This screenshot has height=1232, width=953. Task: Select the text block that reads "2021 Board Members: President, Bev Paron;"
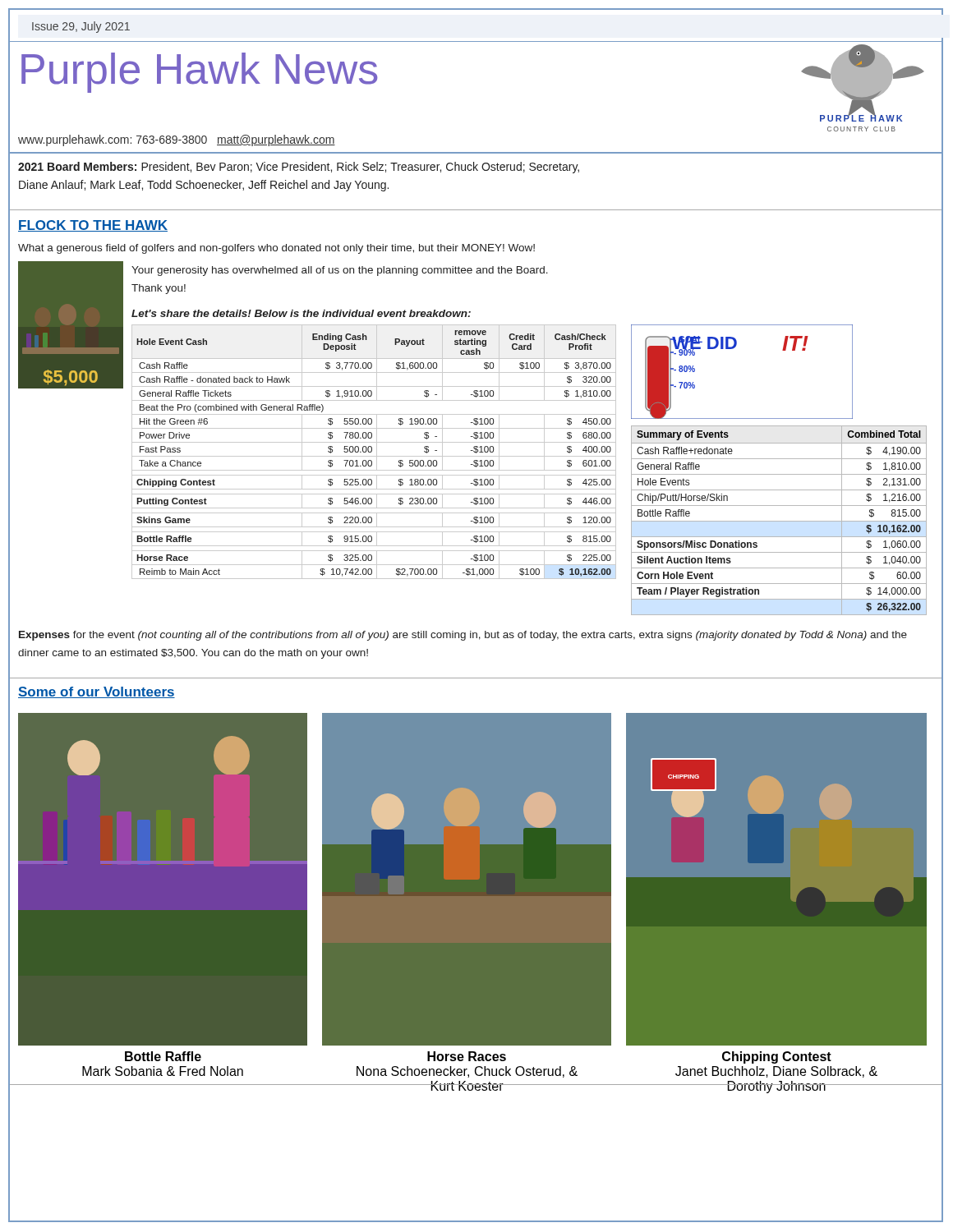tap(299, 176)
